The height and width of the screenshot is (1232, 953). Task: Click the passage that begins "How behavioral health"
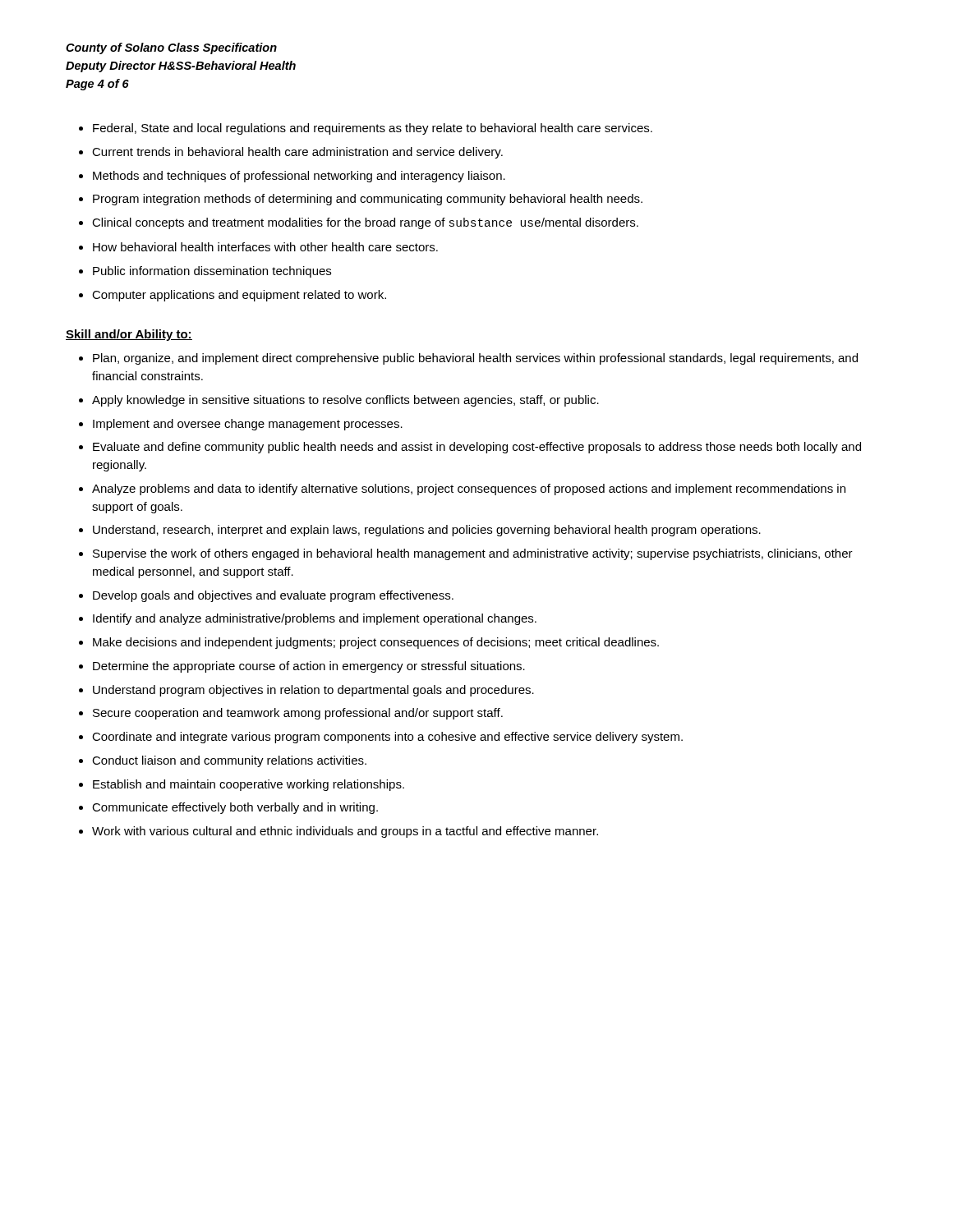click(265, 247)
